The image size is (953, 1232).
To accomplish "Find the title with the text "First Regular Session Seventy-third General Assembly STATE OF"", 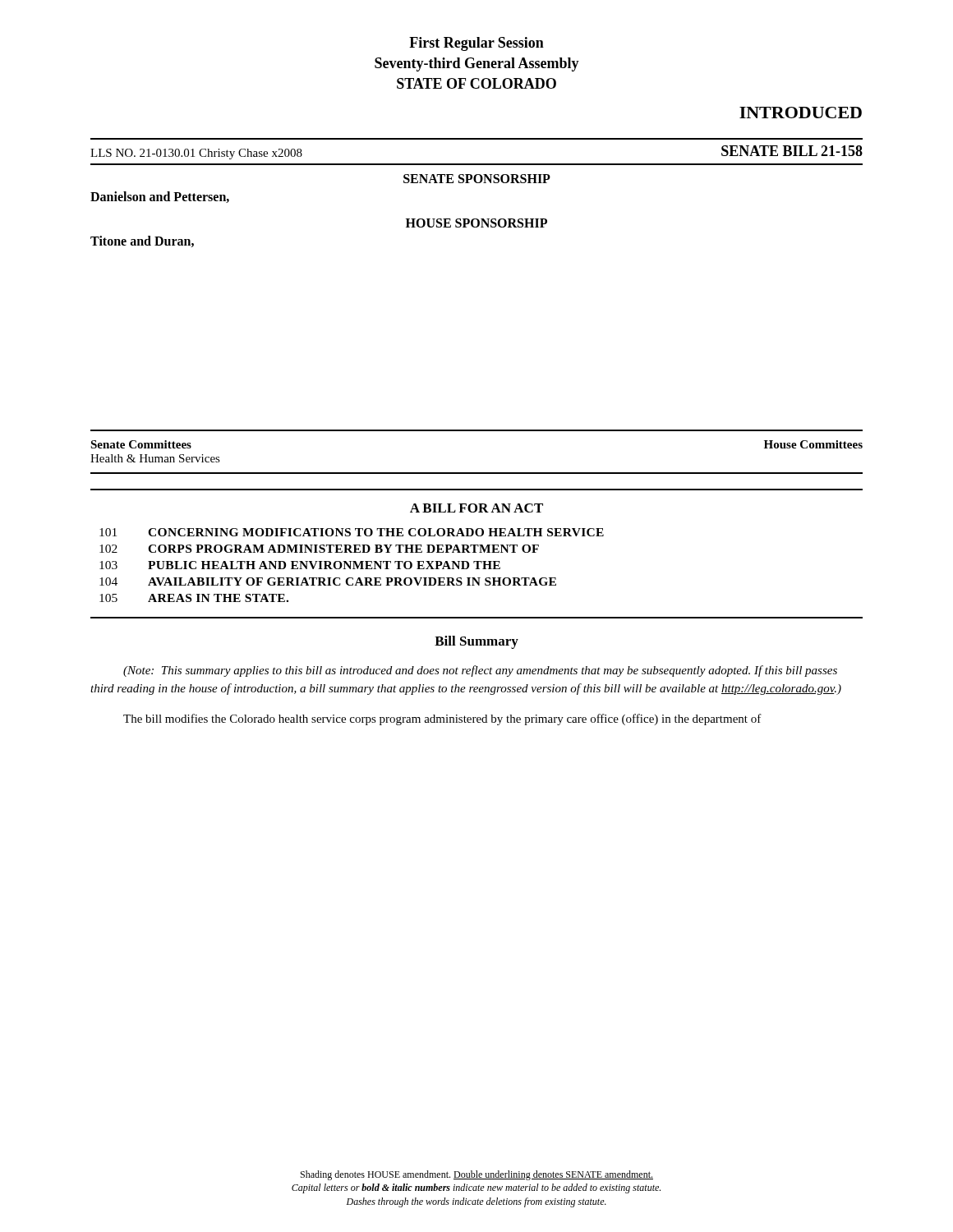I will tap(476, 63).
